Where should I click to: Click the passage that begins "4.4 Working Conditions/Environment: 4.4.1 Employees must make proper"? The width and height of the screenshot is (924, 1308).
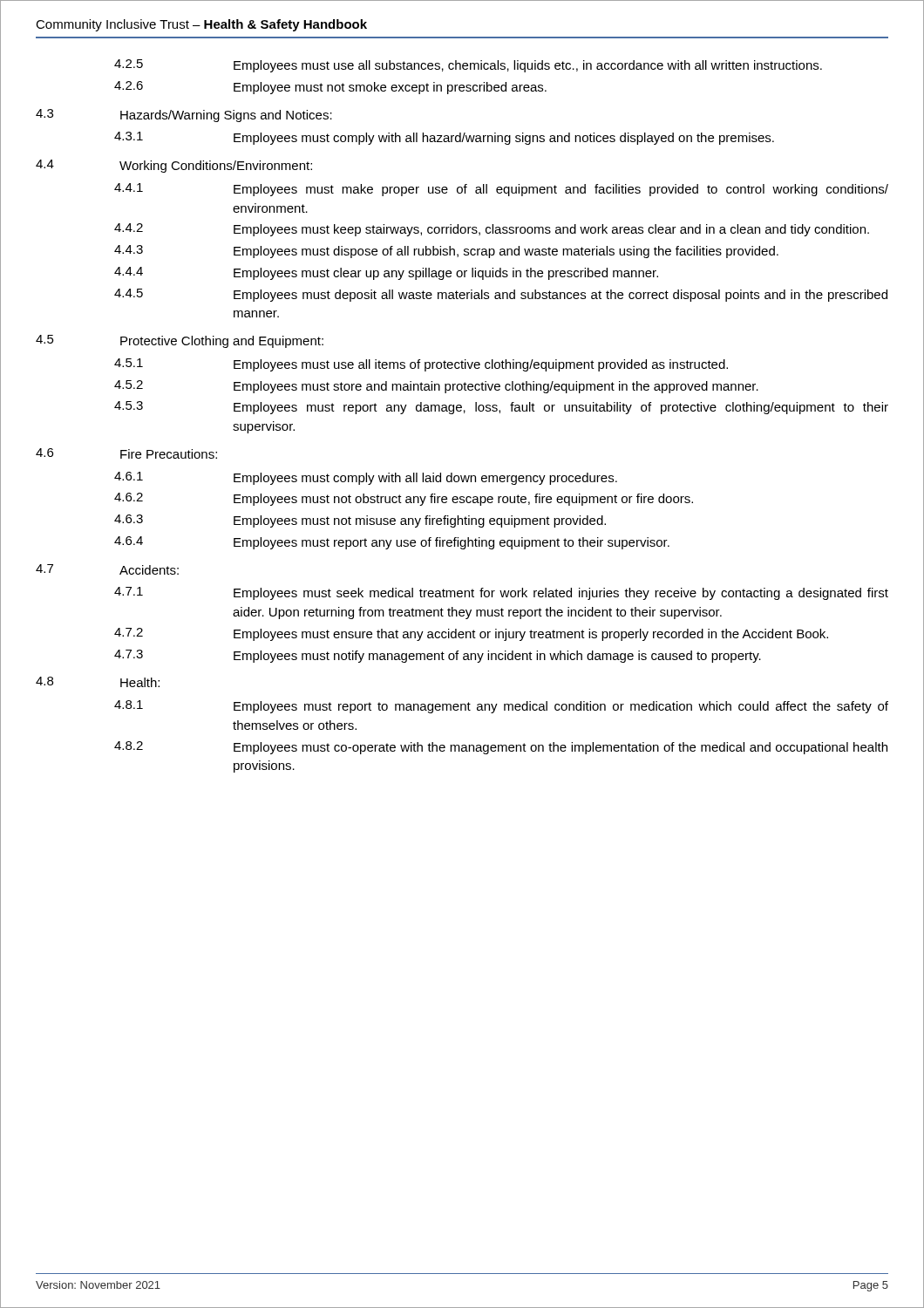462,239
